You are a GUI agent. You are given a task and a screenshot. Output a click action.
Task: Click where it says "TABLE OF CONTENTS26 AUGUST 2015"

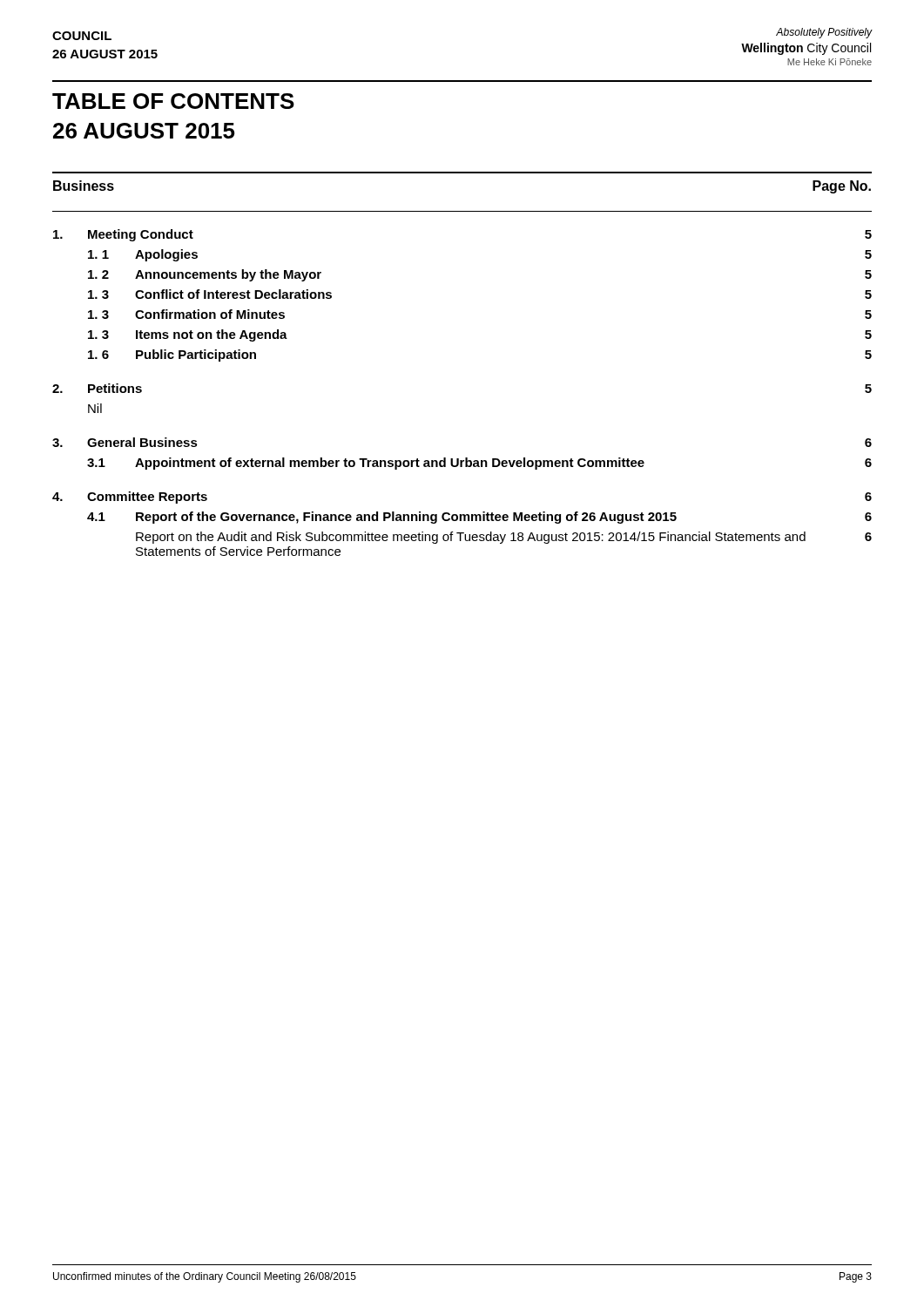[x=173, y=116]
